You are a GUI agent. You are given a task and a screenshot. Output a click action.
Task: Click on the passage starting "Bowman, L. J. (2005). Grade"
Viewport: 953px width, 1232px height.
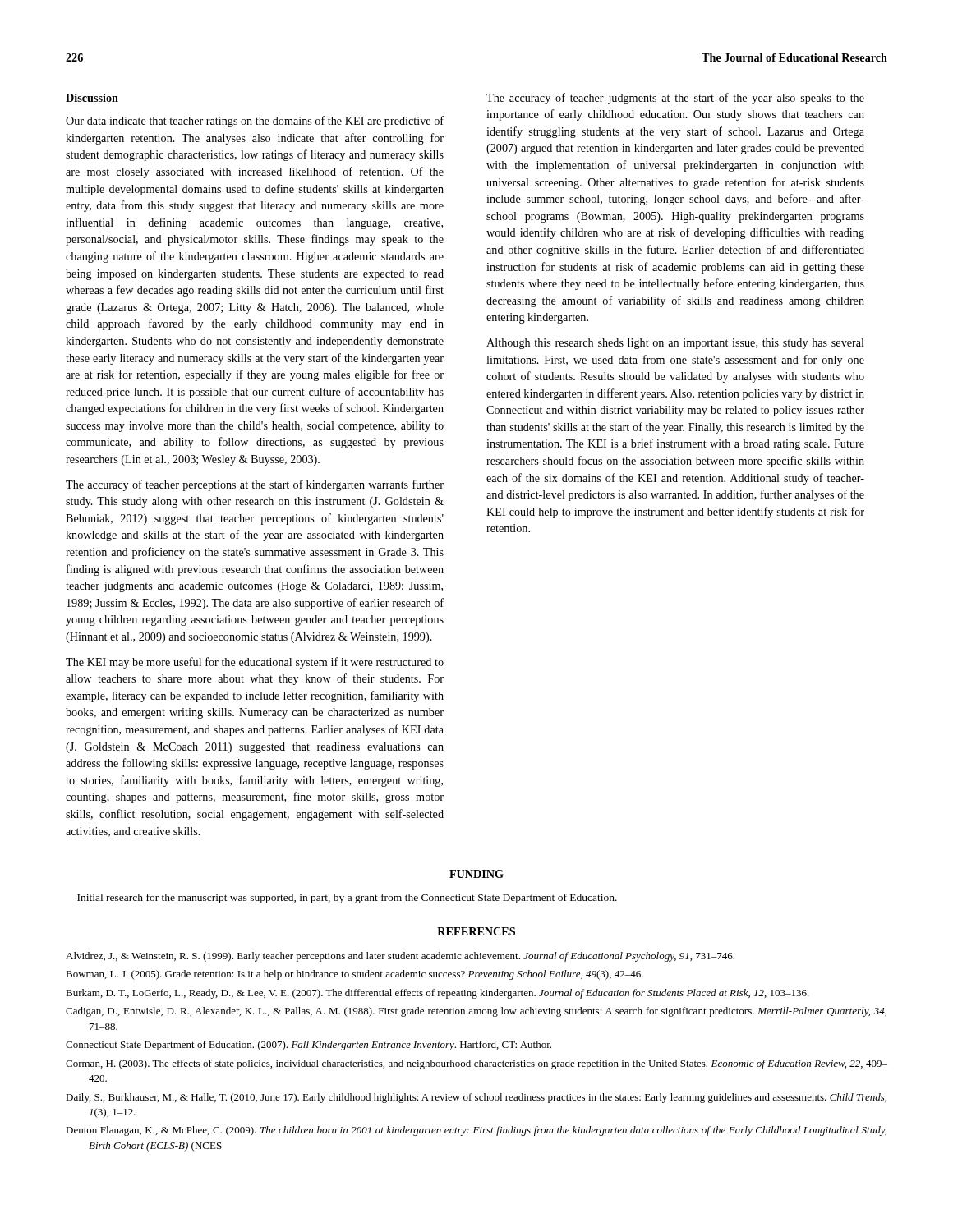click(355, 974)
